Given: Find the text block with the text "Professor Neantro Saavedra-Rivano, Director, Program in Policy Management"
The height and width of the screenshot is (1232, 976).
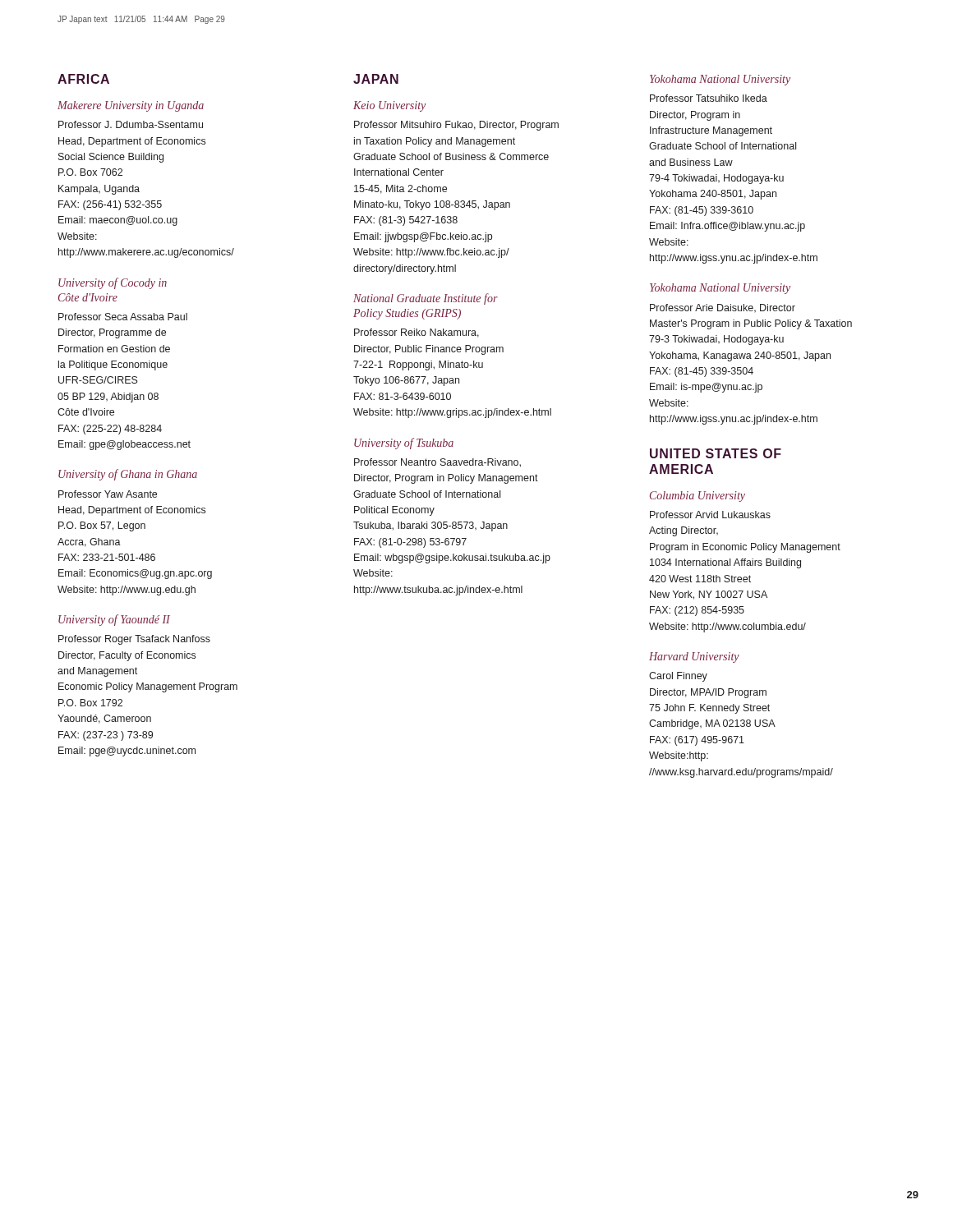Looking at the screenshot, I should tap(488, 526).
